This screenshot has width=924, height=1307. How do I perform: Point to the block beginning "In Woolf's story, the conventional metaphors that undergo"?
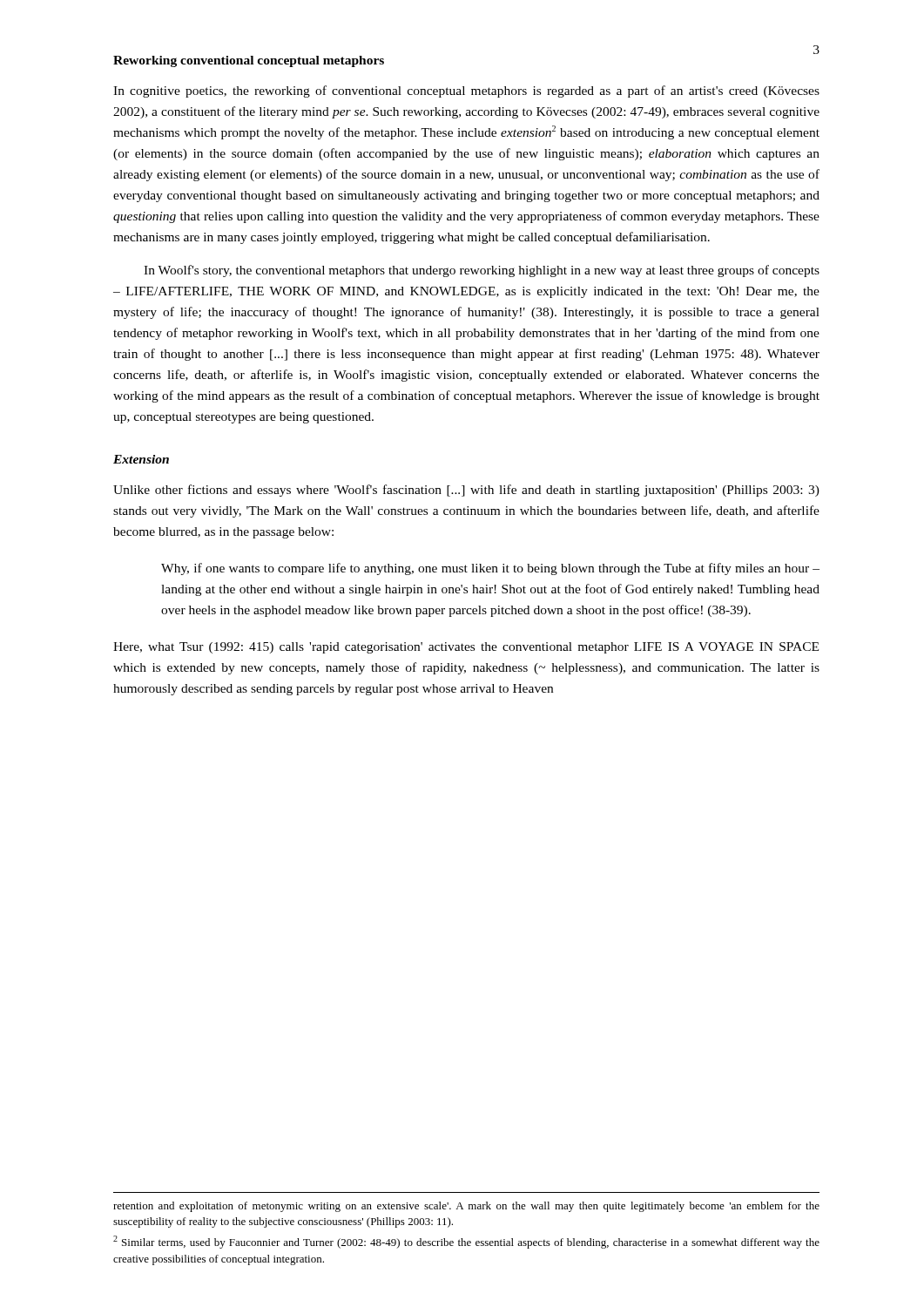[x=466, y=343]
